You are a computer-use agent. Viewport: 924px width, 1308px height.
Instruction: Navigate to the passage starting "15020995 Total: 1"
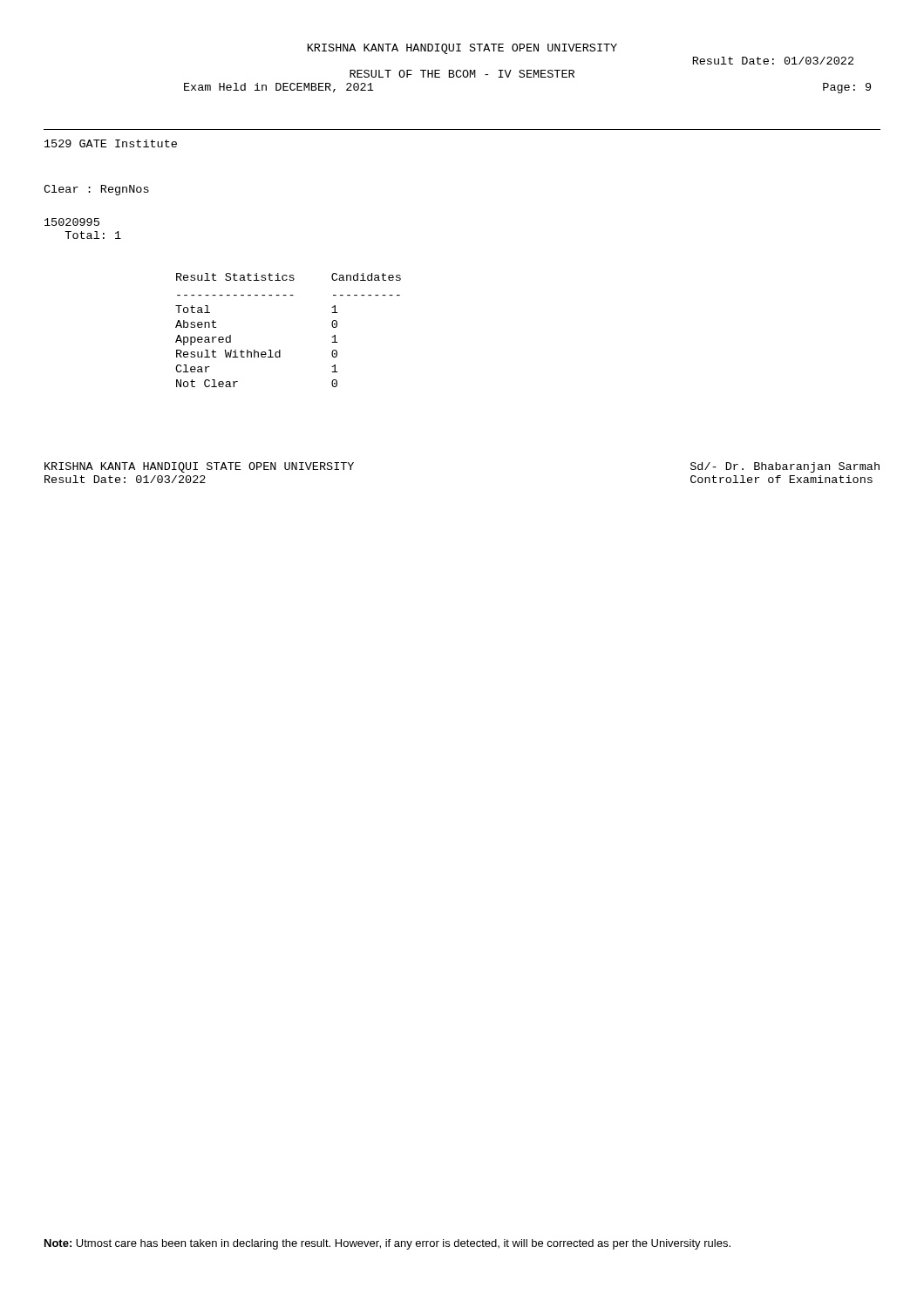(x=82, y=229)
